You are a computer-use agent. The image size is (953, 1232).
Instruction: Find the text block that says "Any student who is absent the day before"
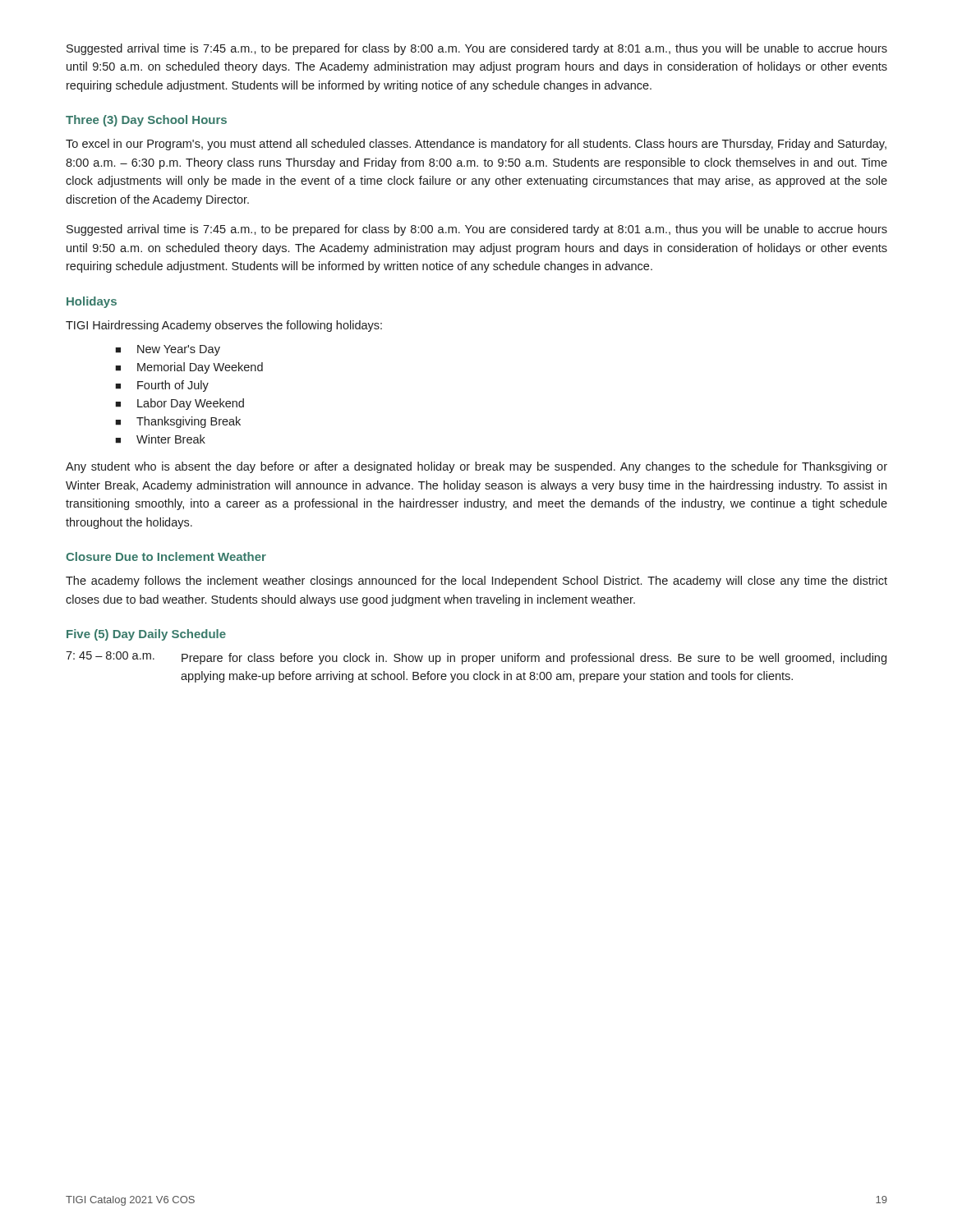click(x=476, y=494)
